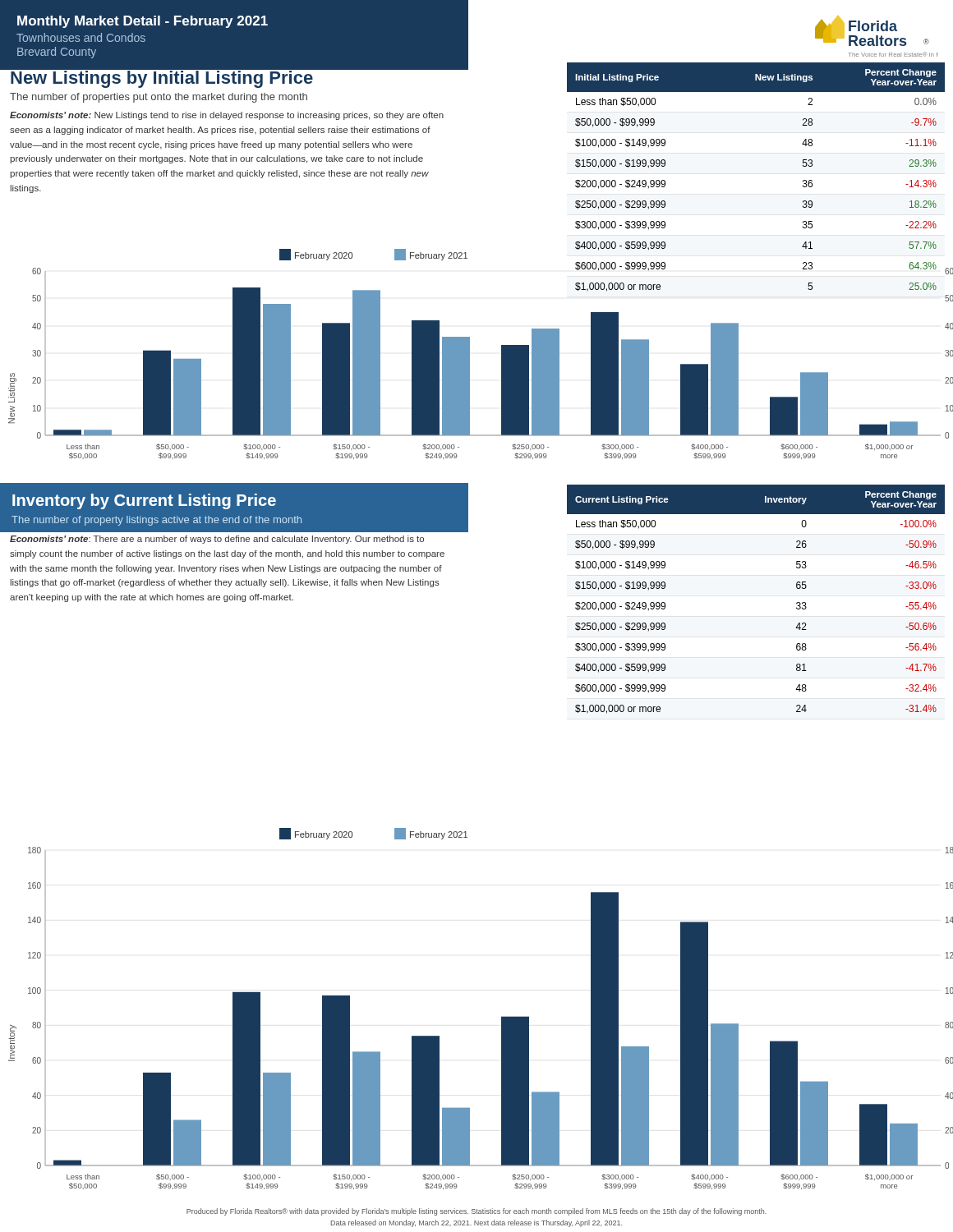Image resolution: width=953 pixels, height=1232 pixels.
Task: Point to the region starting "The number of properties"
Action: (x=159, y=96)
